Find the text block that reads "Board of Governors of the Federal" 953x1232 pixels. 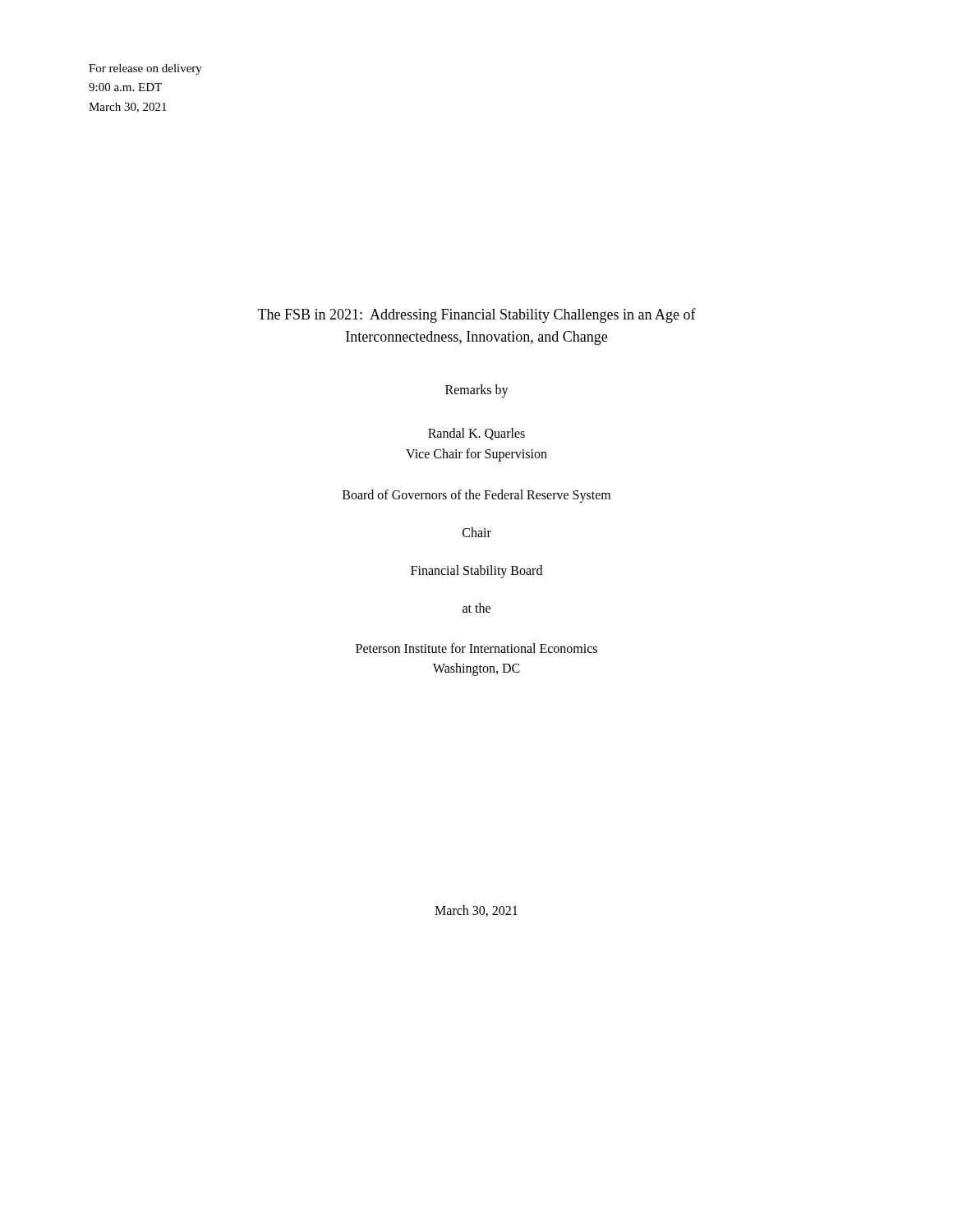pyautogui.click(x=476, y=495)
